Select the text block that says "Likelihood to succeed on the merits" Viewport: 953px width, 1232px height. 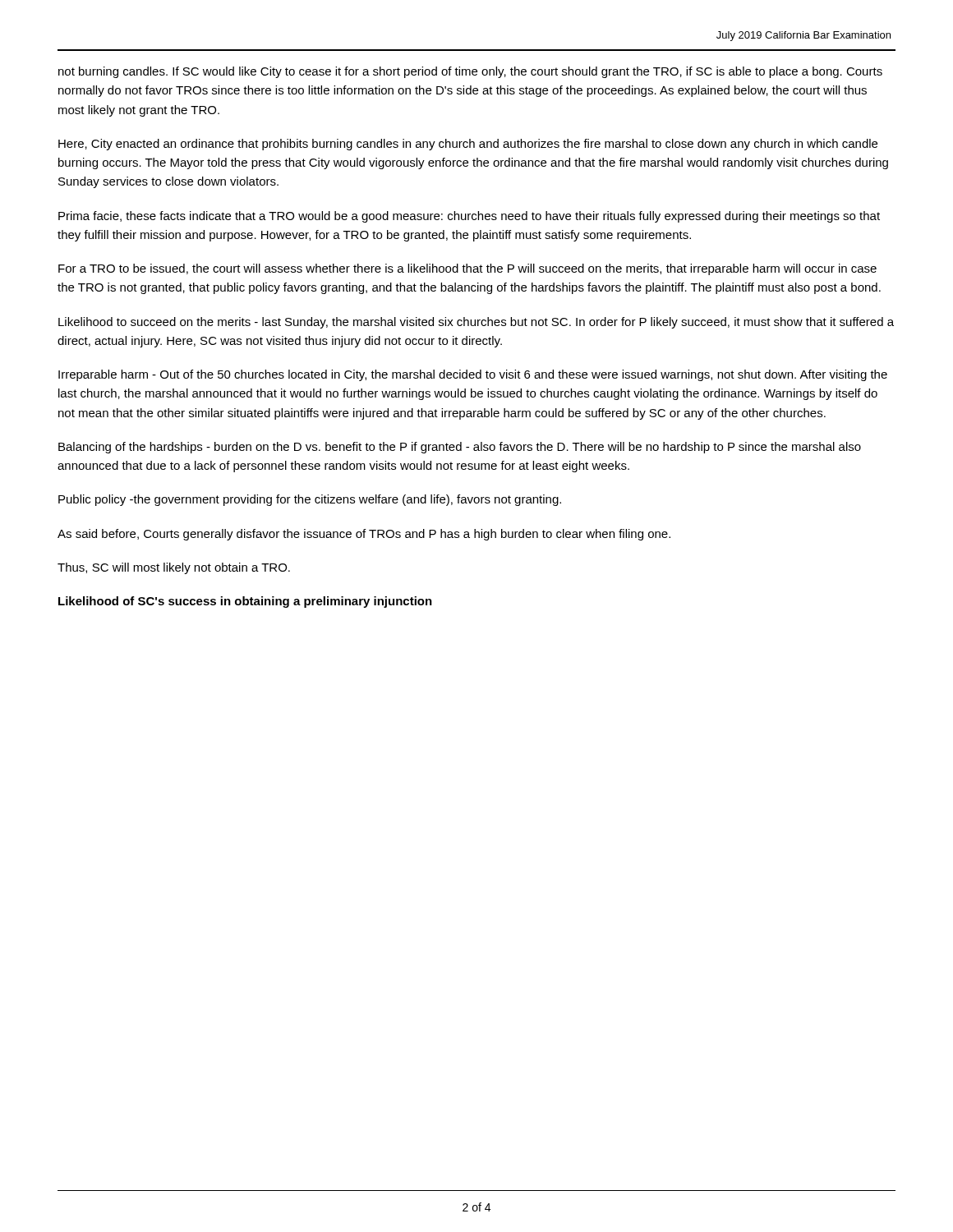click(x=476, y=331)
